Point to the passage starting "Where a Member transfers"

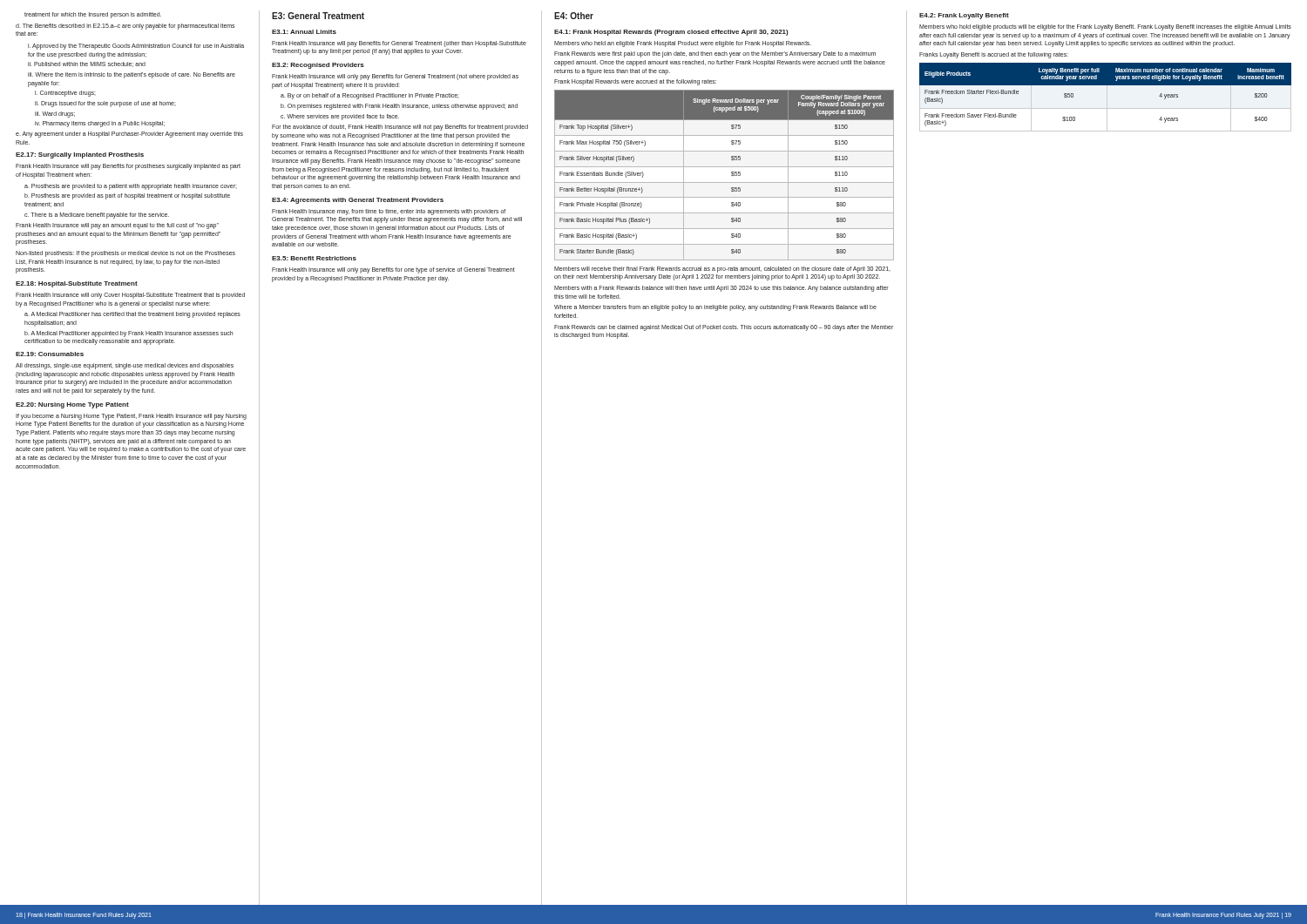[715, 311]
